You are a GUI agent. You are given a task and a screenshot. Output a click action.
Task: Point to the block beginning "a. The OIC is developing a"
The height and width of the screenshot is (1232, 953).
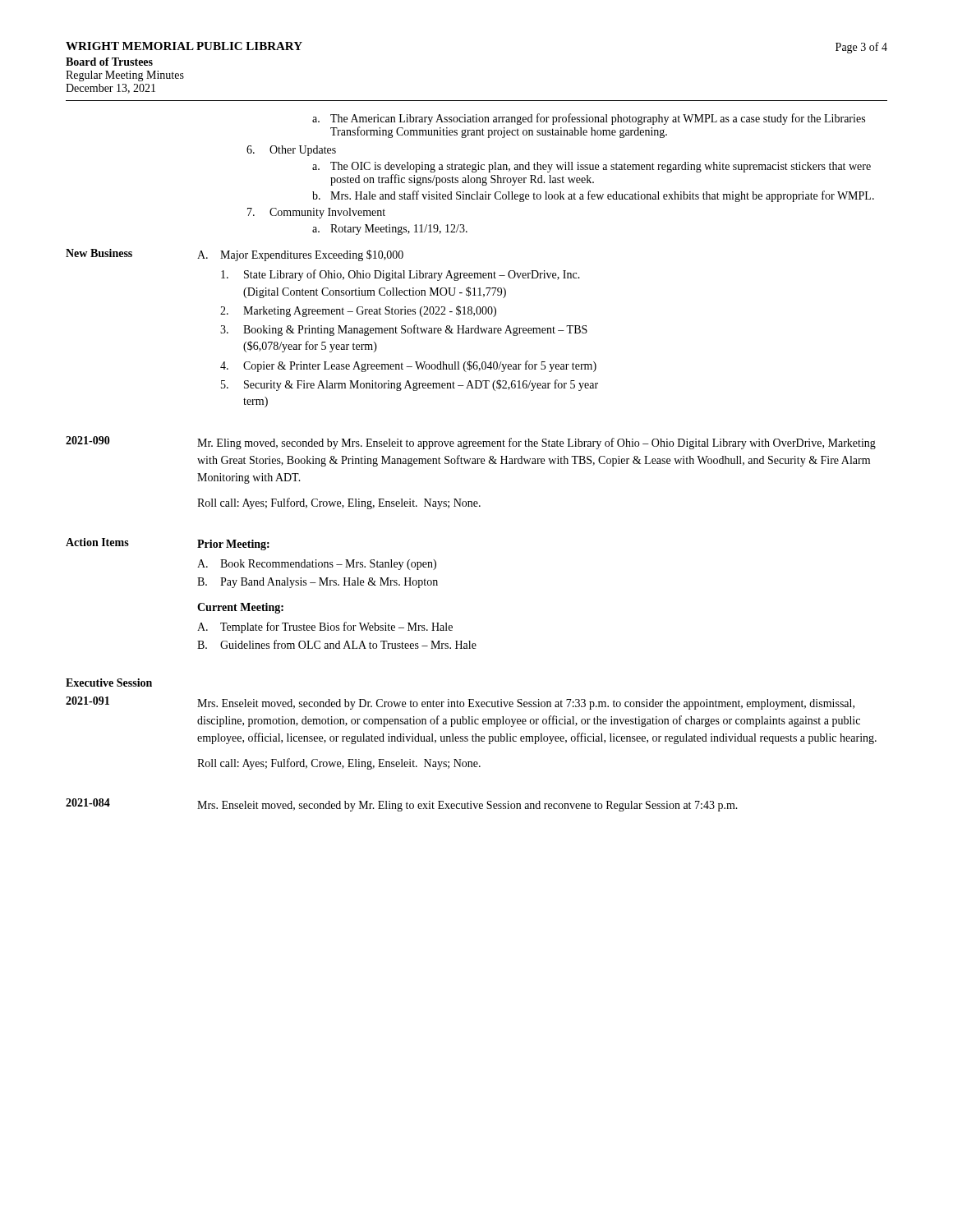[600, 173]
